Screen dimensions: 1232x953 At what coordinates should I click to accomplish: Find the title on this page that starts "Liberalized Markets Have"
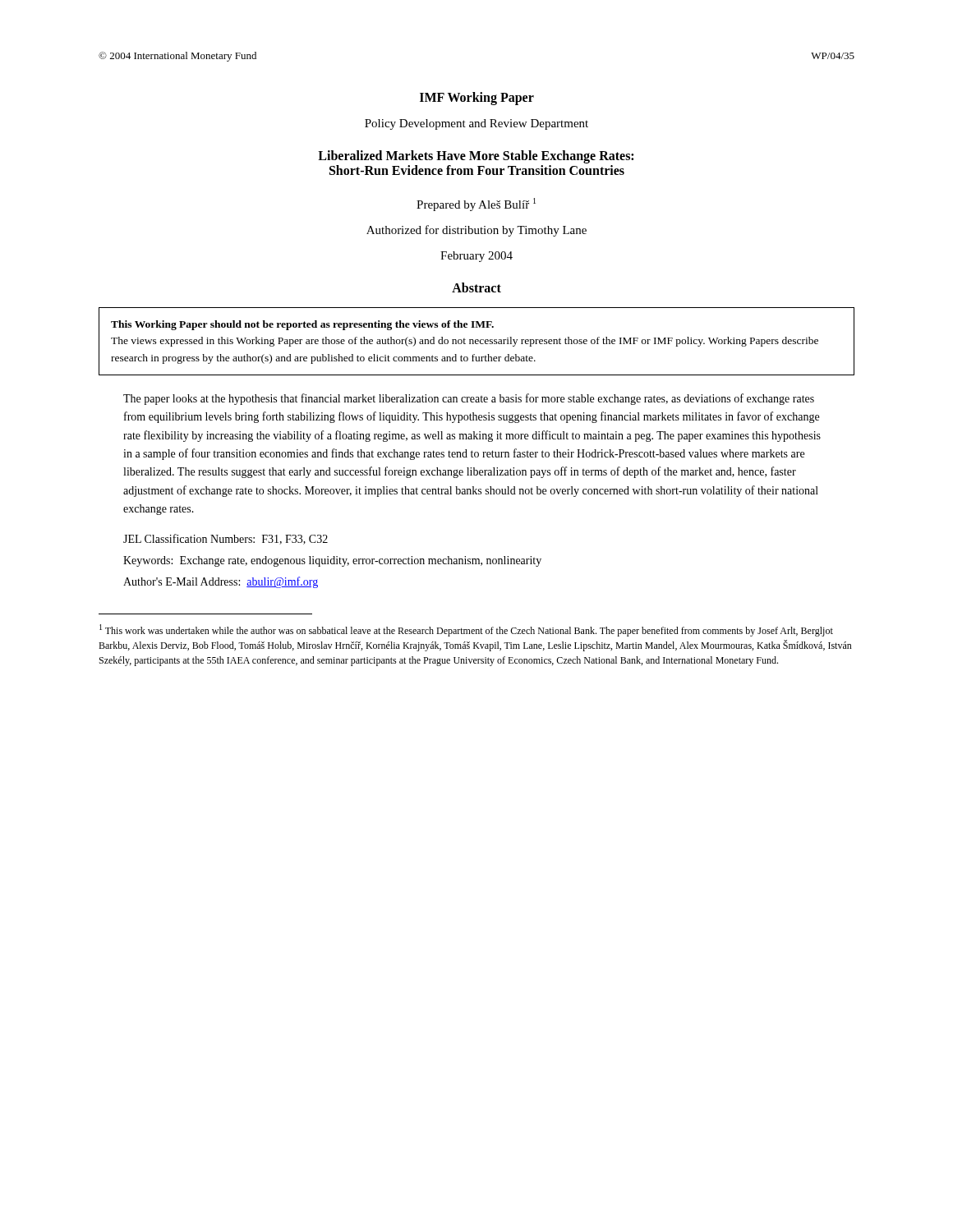[476, 163]
